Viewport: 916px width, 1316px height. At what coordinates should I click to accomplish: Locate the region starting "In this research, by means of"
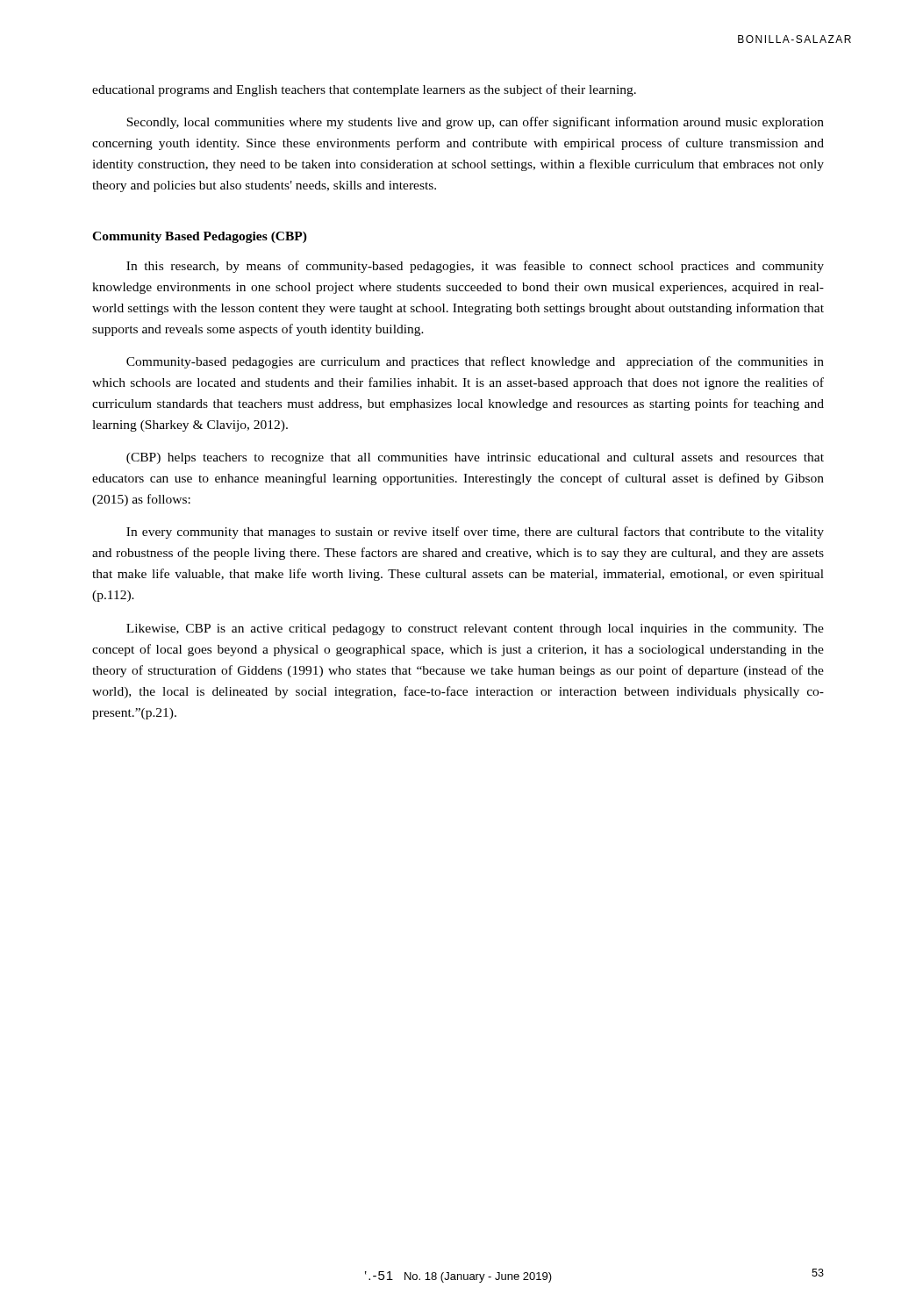(458, 297)
